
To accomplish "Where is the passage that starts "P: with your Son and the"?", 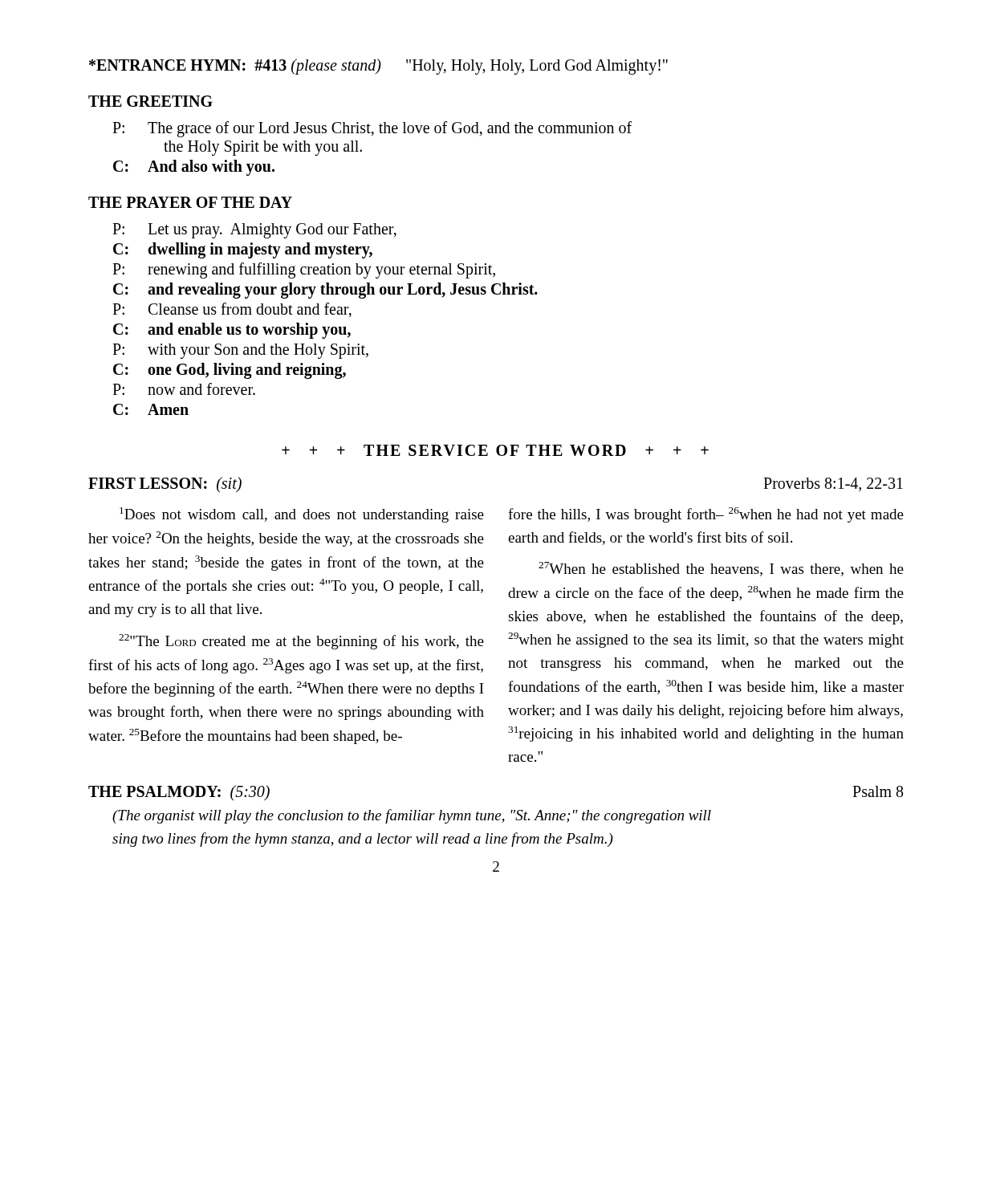I will click(x=240, y=351).
